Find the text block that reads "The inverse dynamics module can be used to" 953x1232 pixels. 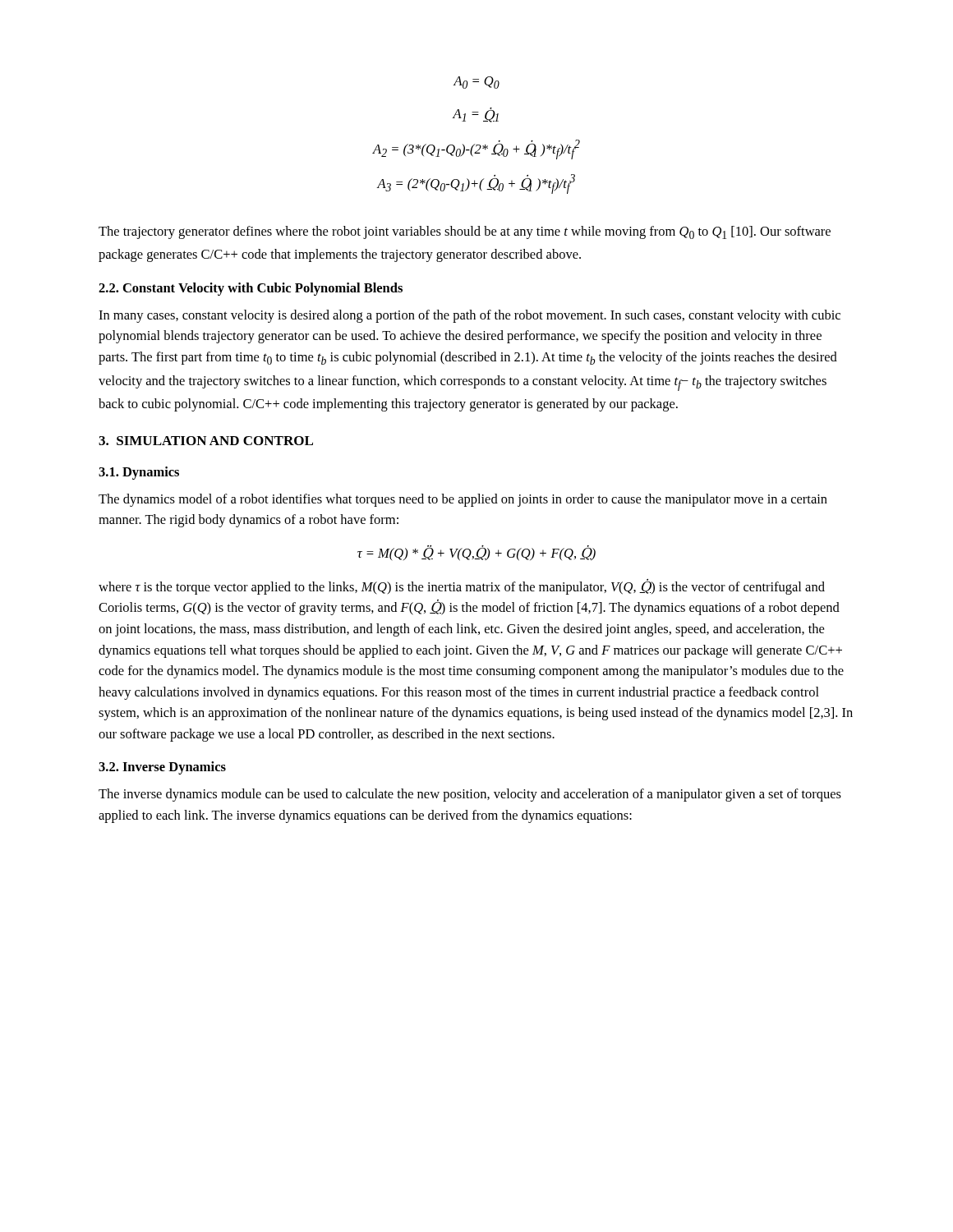coord(476,805)
